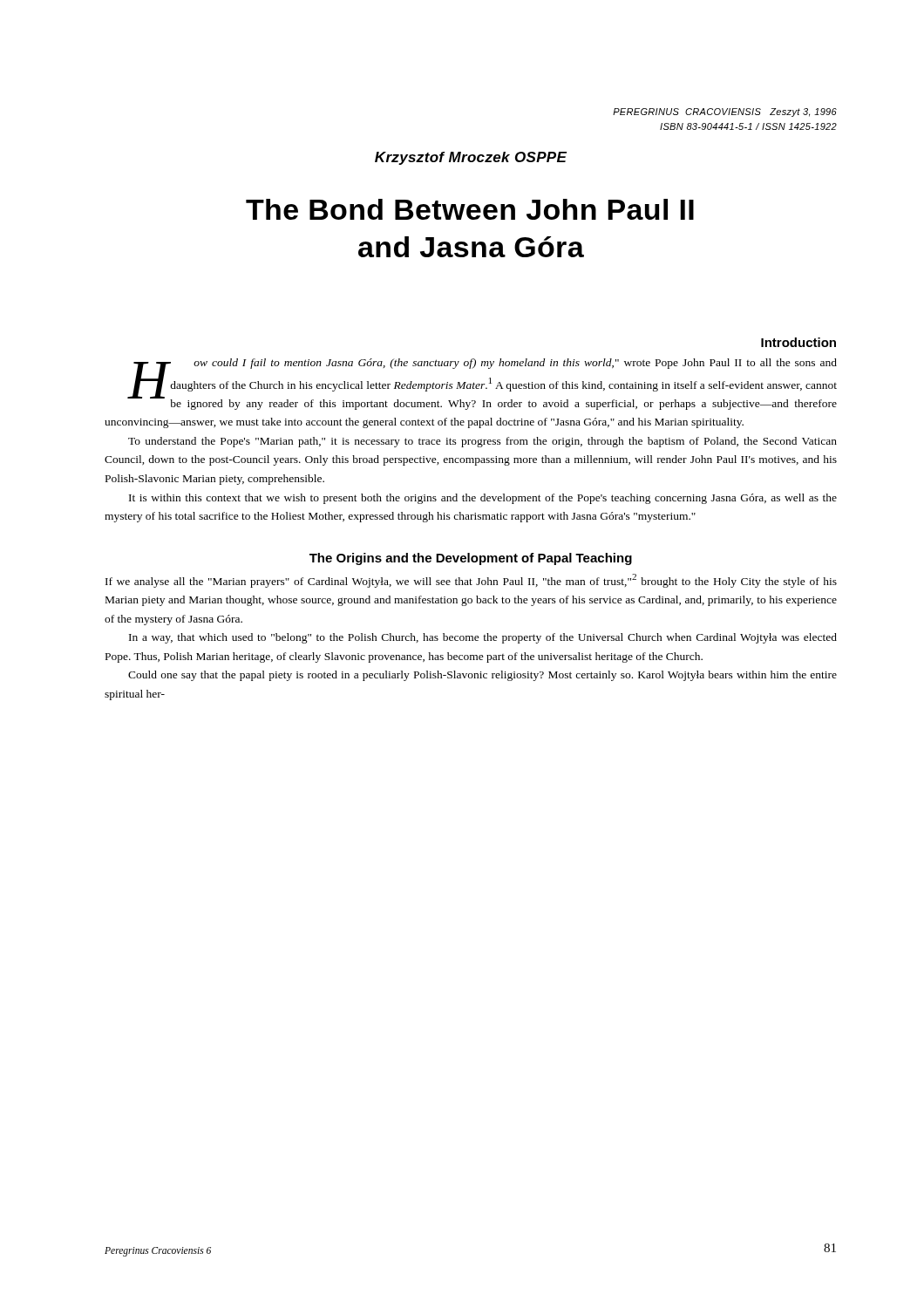Point to the text starting "Krzysztof Mroczek OSPPE"
924x1308 pixels.
tap(471, 157)
